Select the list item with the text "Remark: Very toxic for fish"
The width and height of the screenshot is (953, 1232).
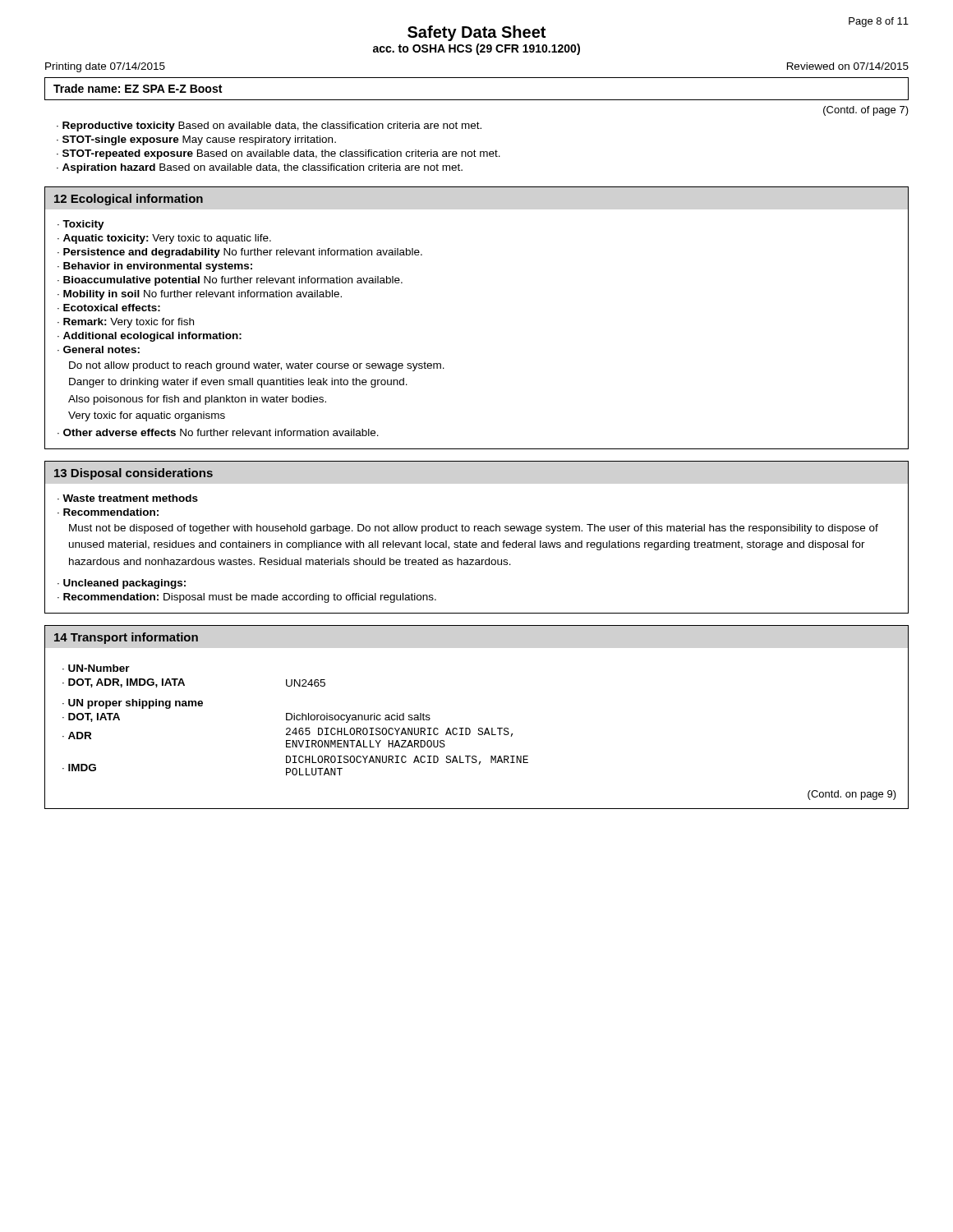click(x=129, y=322)
